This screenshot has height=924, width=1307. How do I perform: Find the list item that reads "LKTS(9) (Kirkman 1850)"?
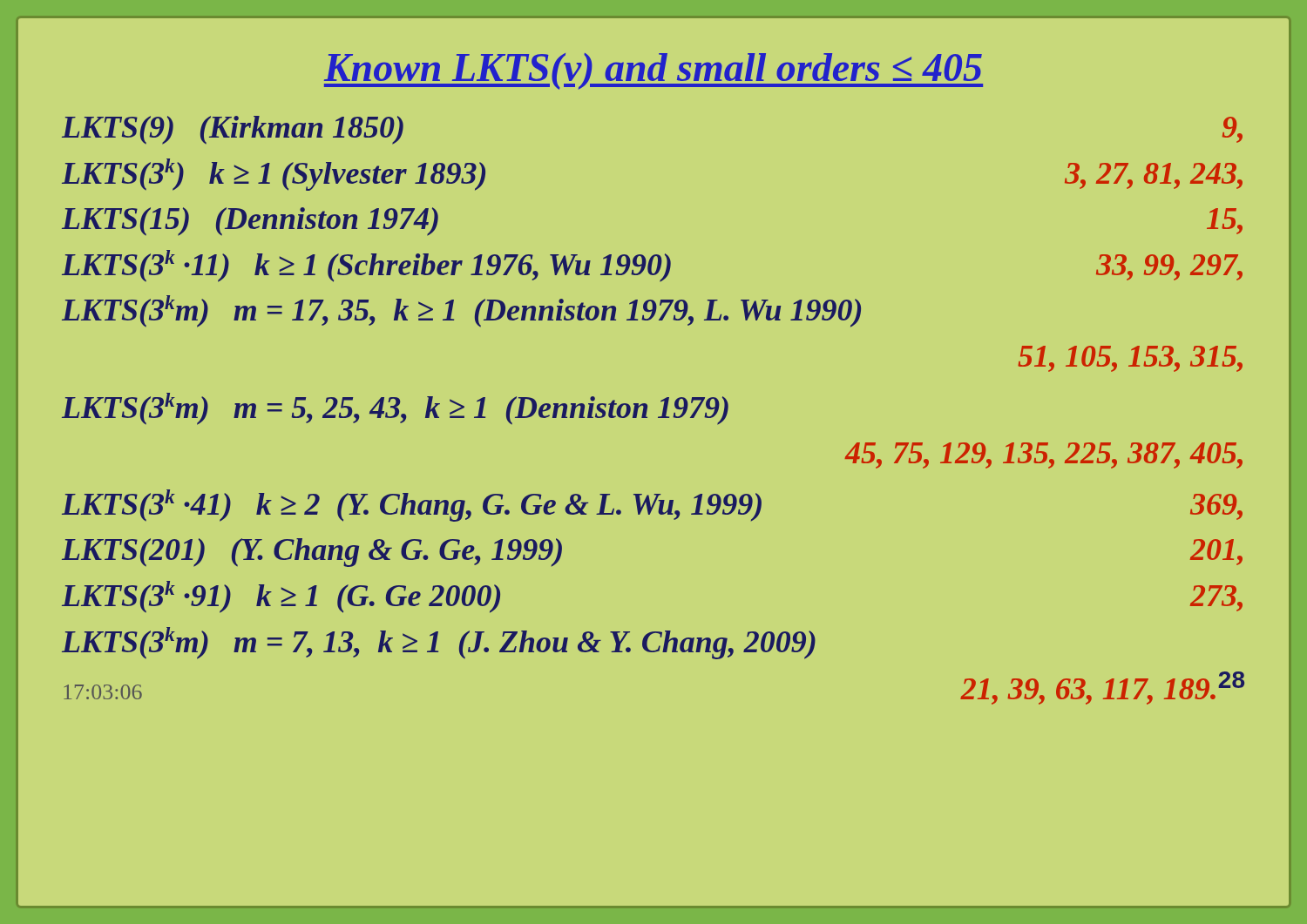220,130
